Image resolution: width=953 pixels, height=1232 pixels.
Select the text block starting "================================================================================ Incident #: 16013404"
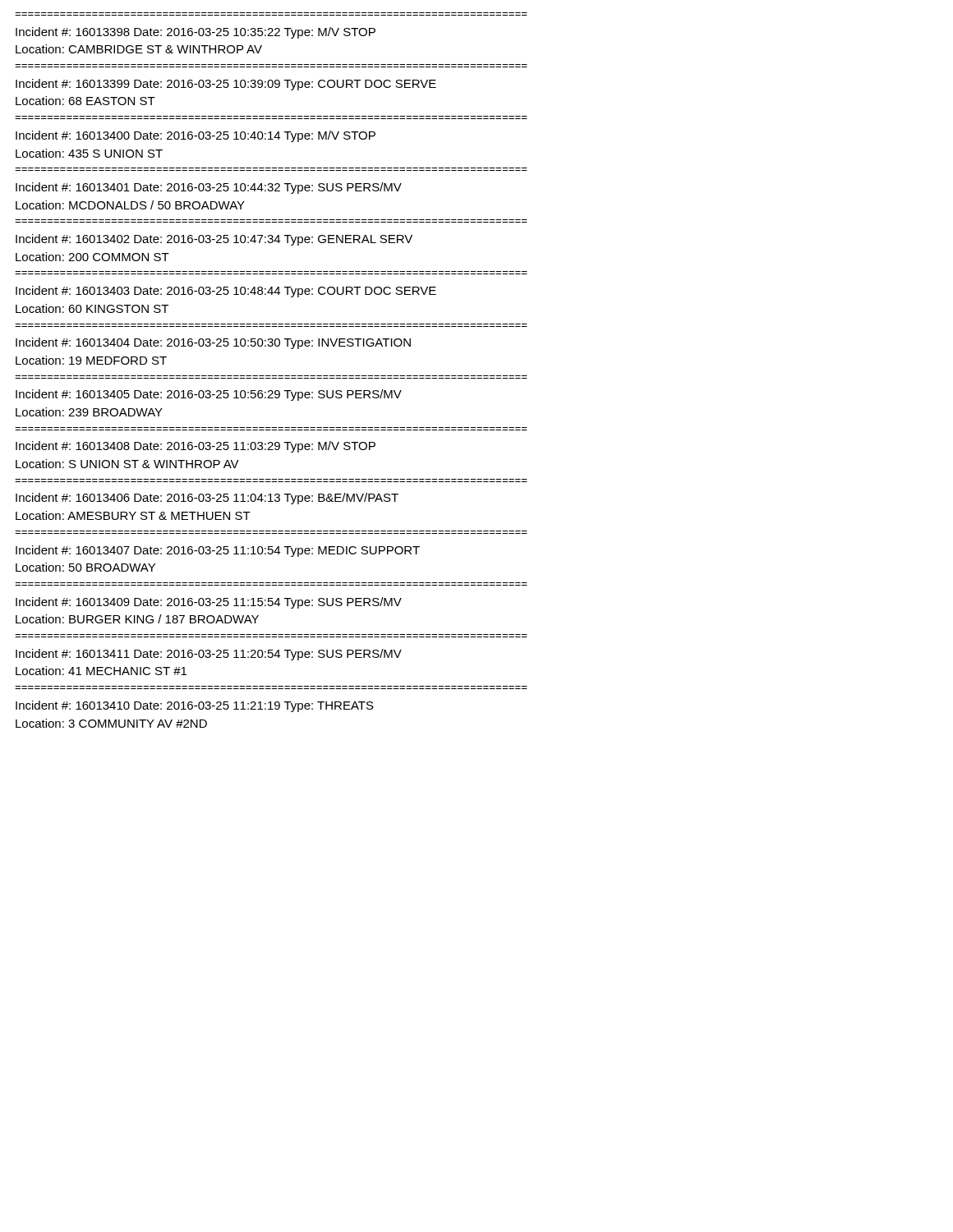213,343
